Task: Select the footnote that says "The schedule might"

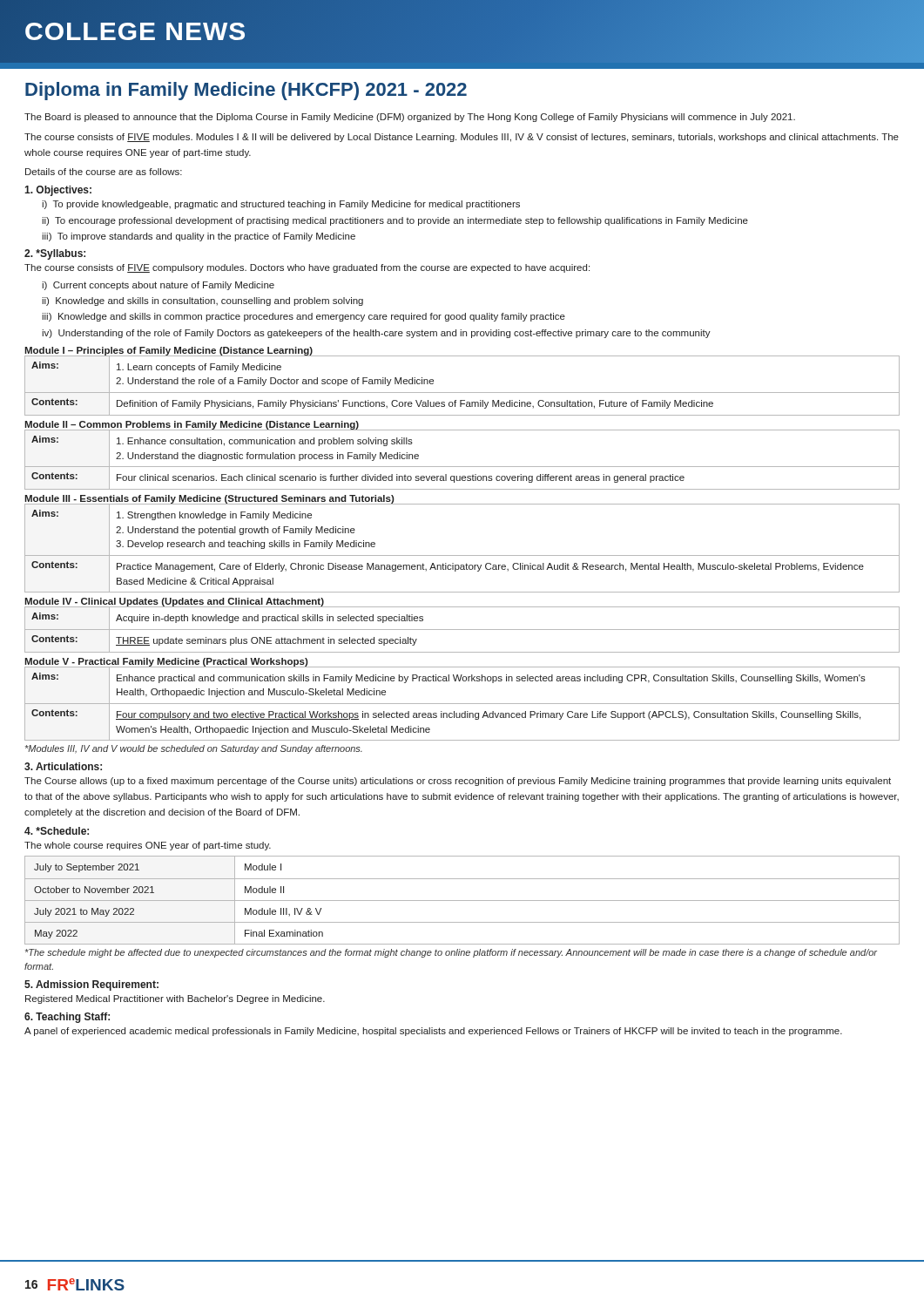Action: tap(451, 959)
